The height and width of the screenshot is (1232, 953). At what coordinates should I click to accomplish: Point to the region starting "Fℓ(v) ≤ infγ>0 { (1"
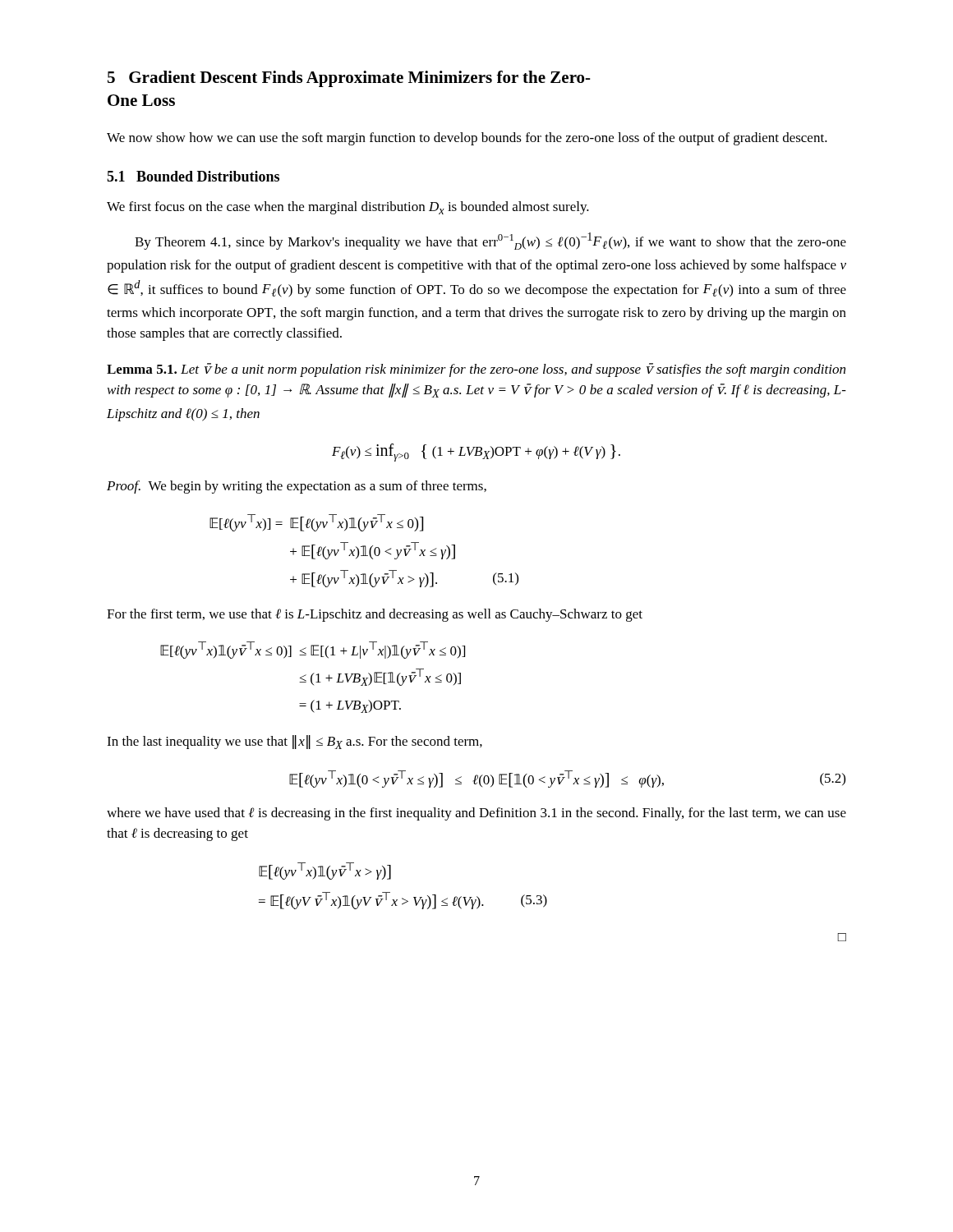point(476,450)
